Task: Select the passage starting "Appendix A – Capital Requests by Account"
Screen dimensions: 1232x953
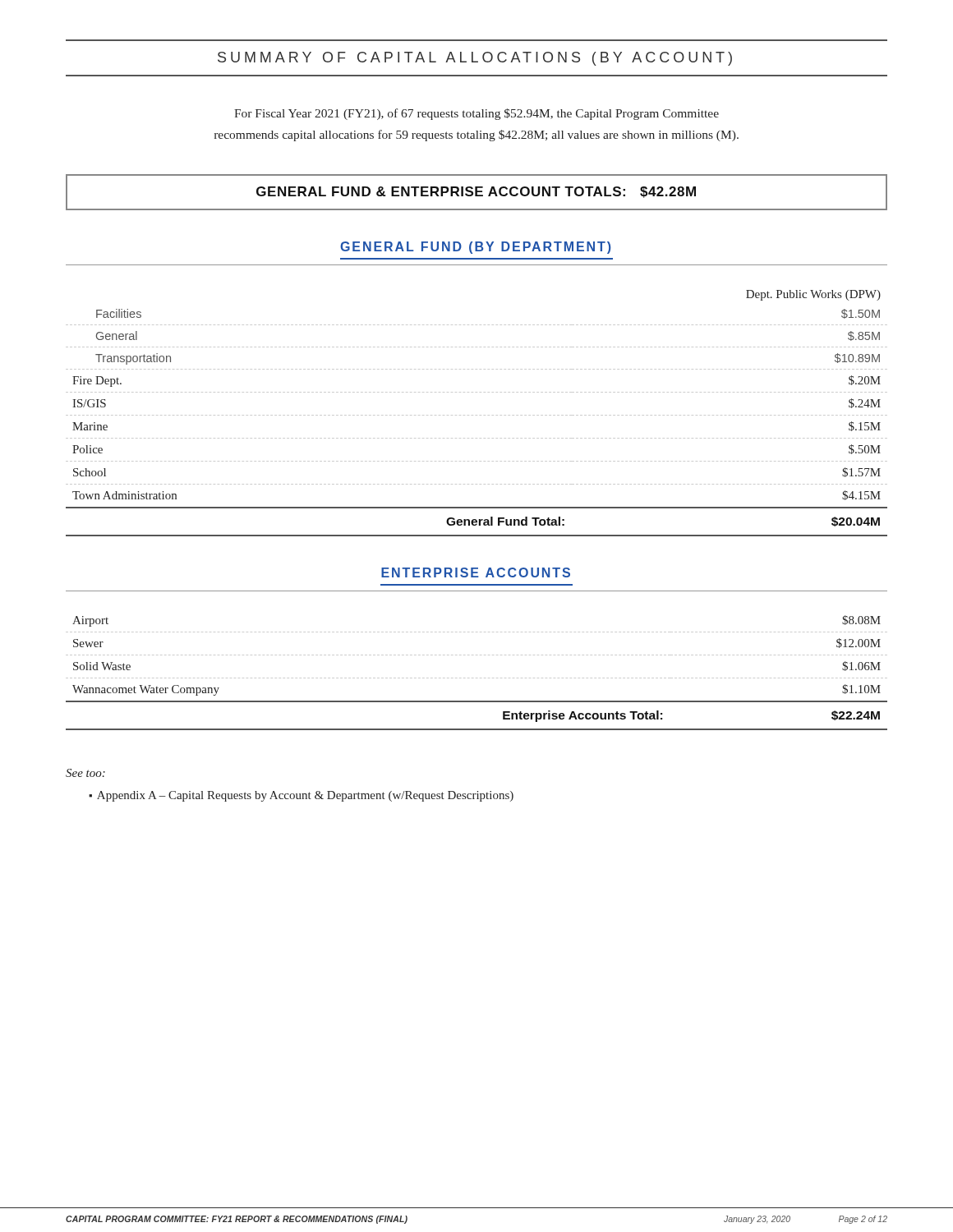Action: point(305,795)
